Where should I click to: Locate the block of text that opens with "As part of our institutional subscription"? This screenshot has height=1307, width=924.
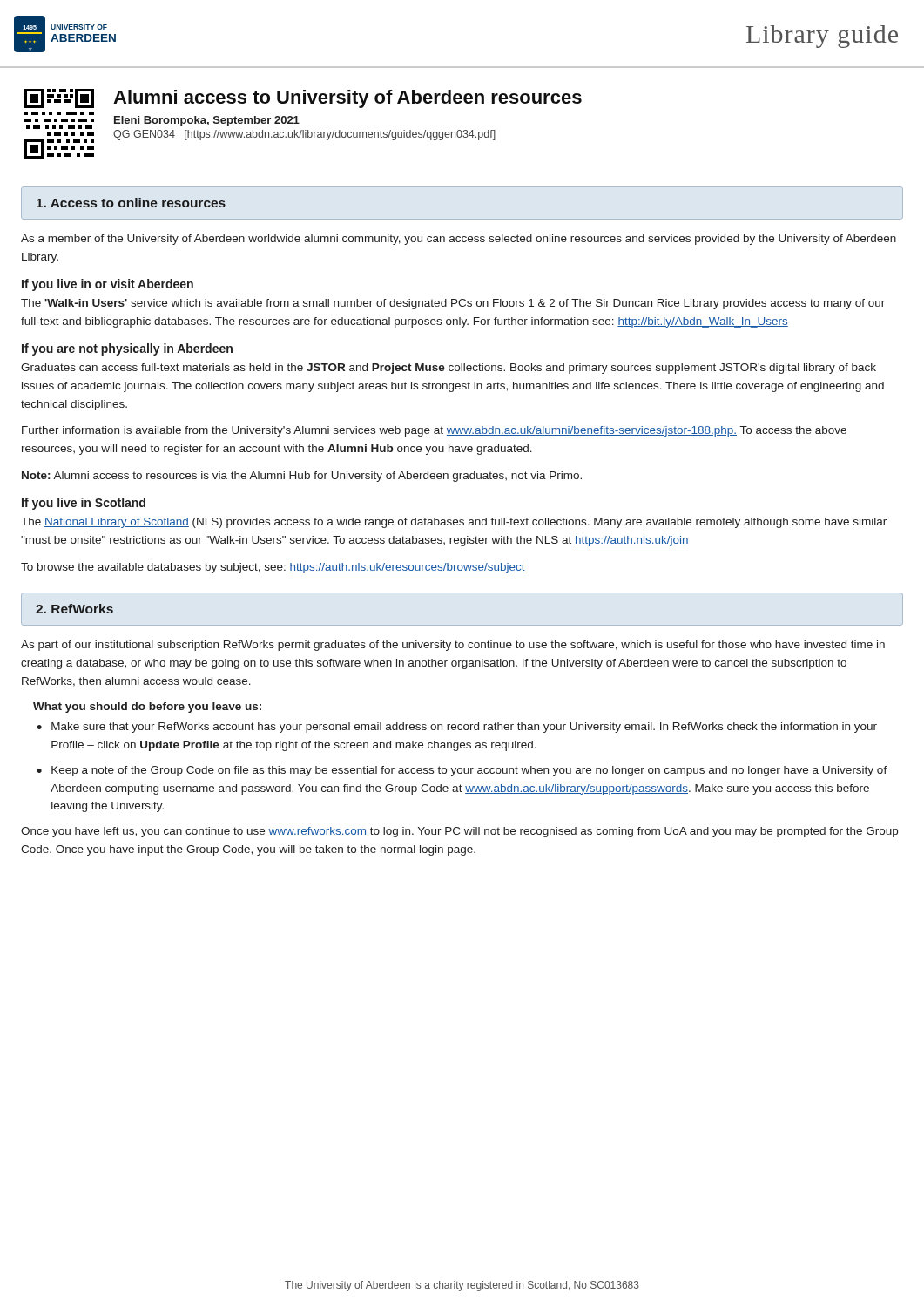(x=453, y=663)
